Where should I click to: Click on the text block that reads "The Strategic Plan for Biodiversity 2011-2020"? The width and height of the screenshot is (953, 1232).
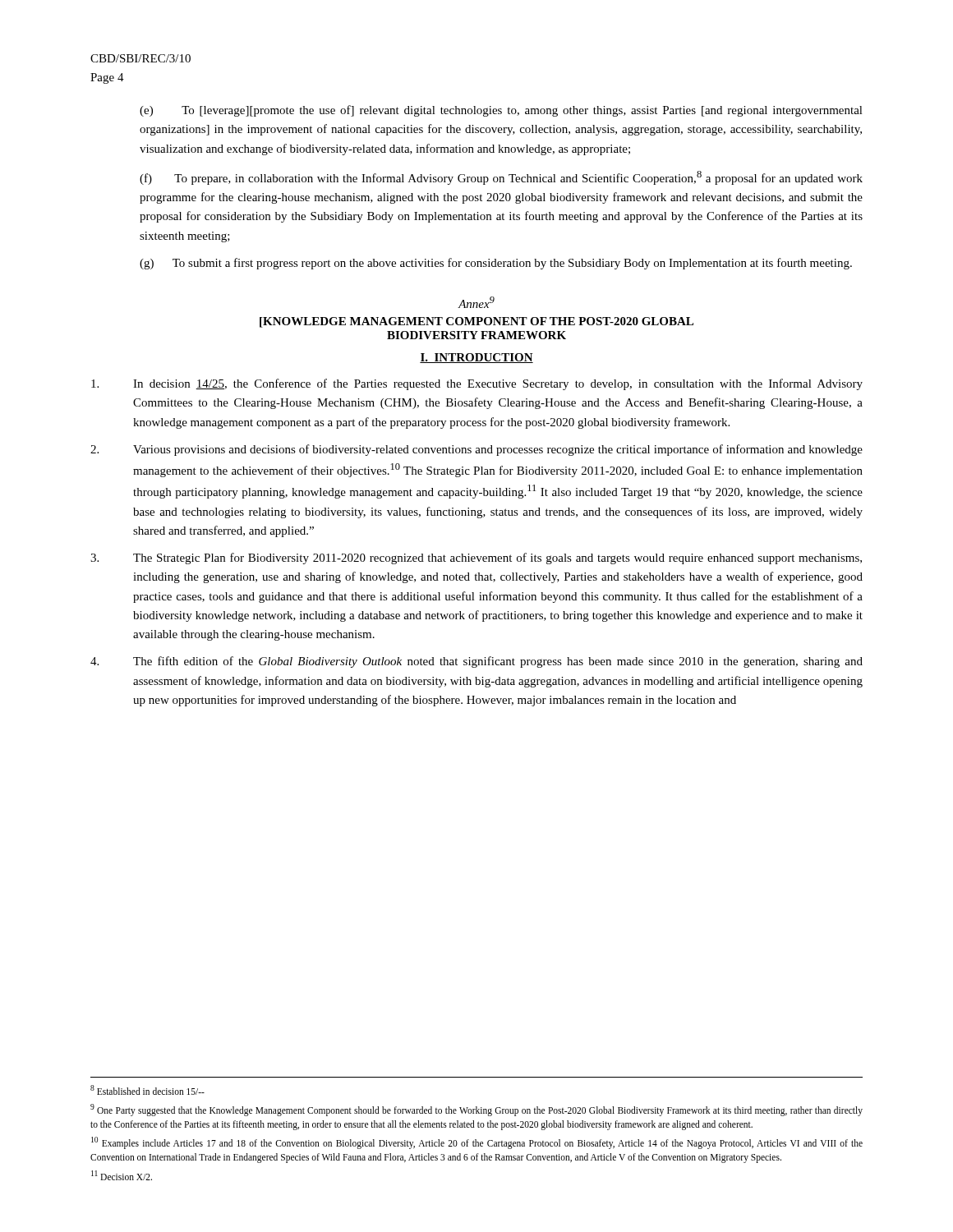tap(476, 596)
